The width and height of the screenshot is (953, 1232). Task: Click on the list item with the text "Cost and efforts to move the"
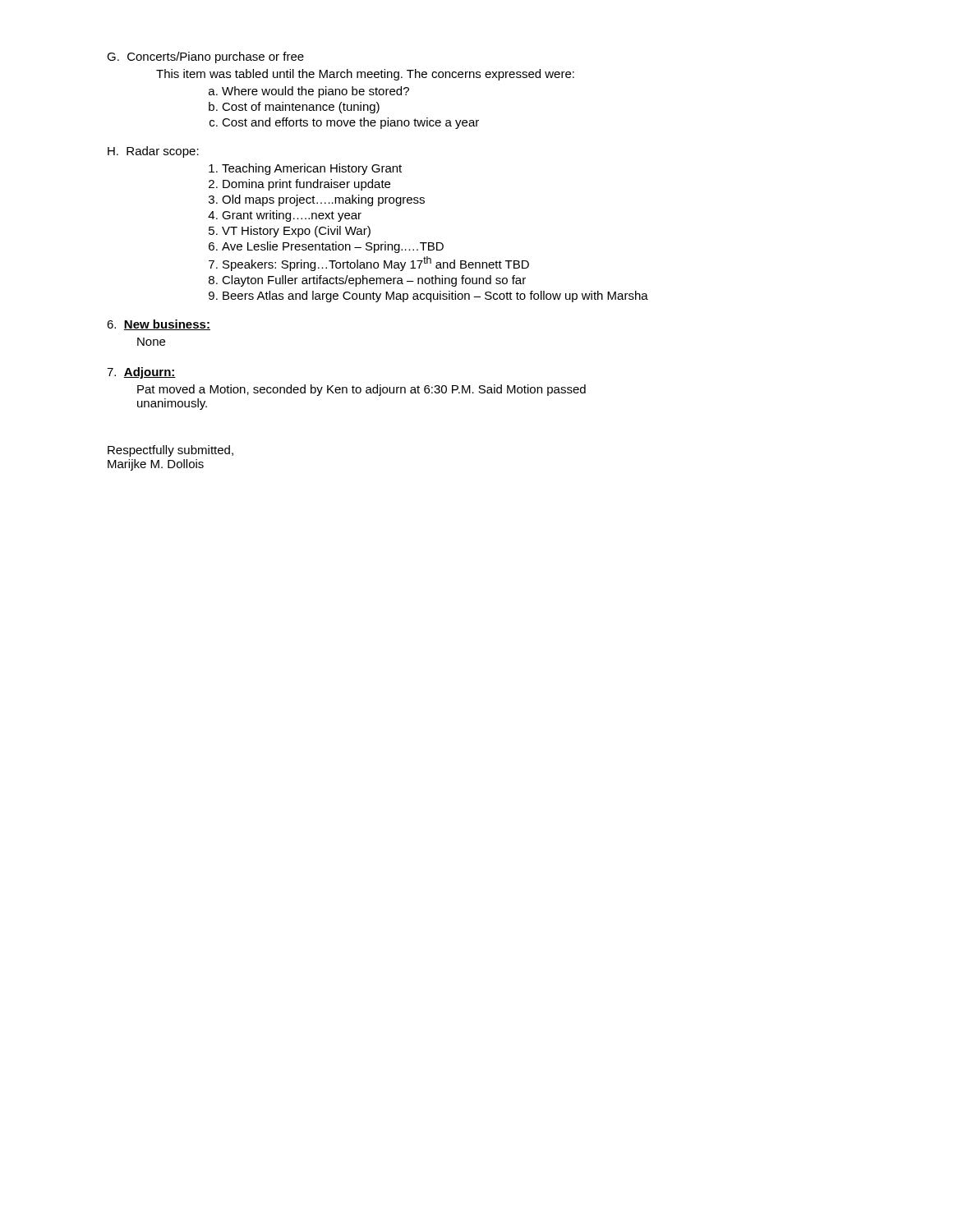351,122
